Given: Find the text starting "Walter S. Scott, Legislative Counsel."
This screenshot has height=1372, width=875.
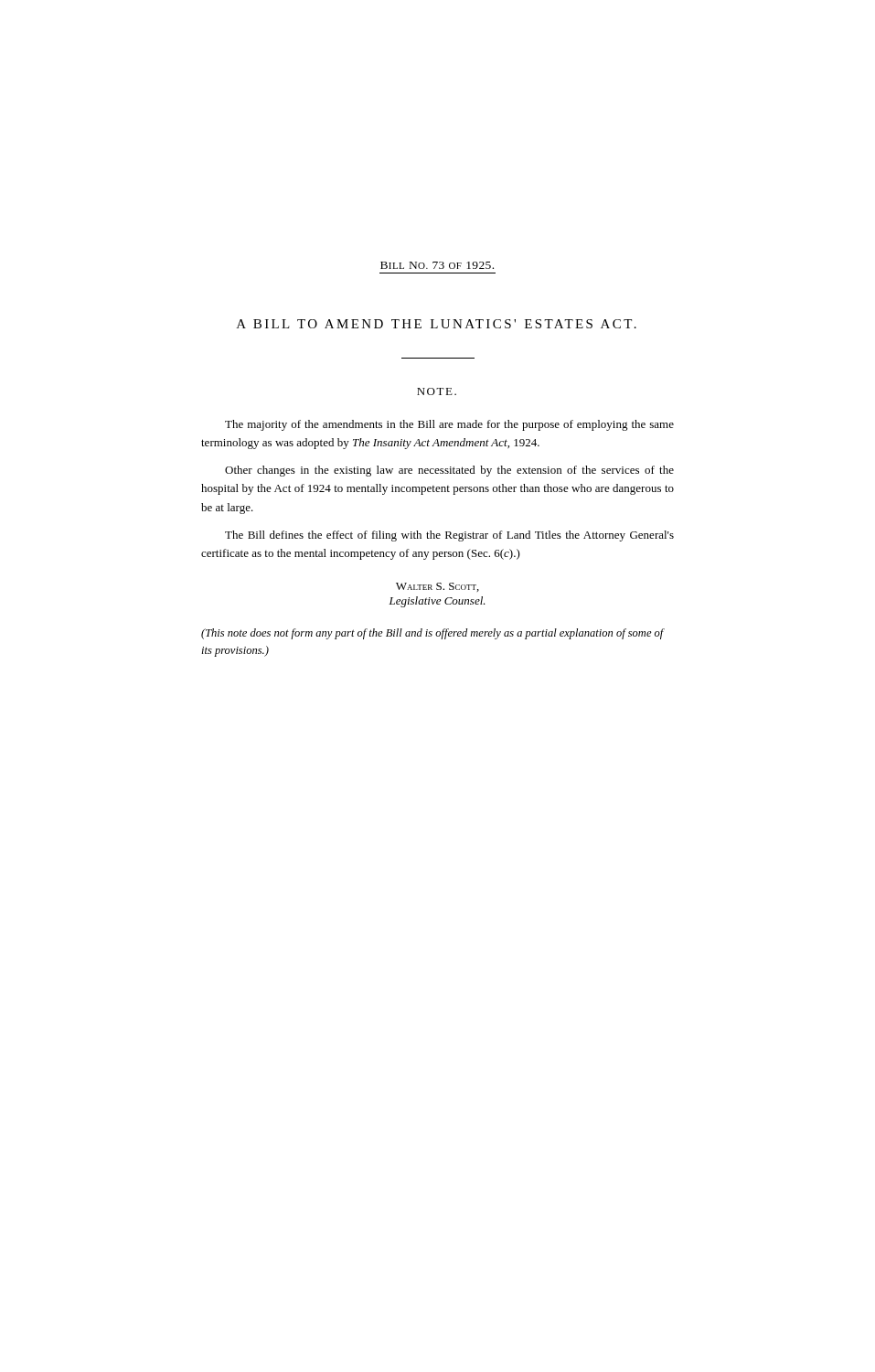Looking at the screenshot, I should (438, 593).
